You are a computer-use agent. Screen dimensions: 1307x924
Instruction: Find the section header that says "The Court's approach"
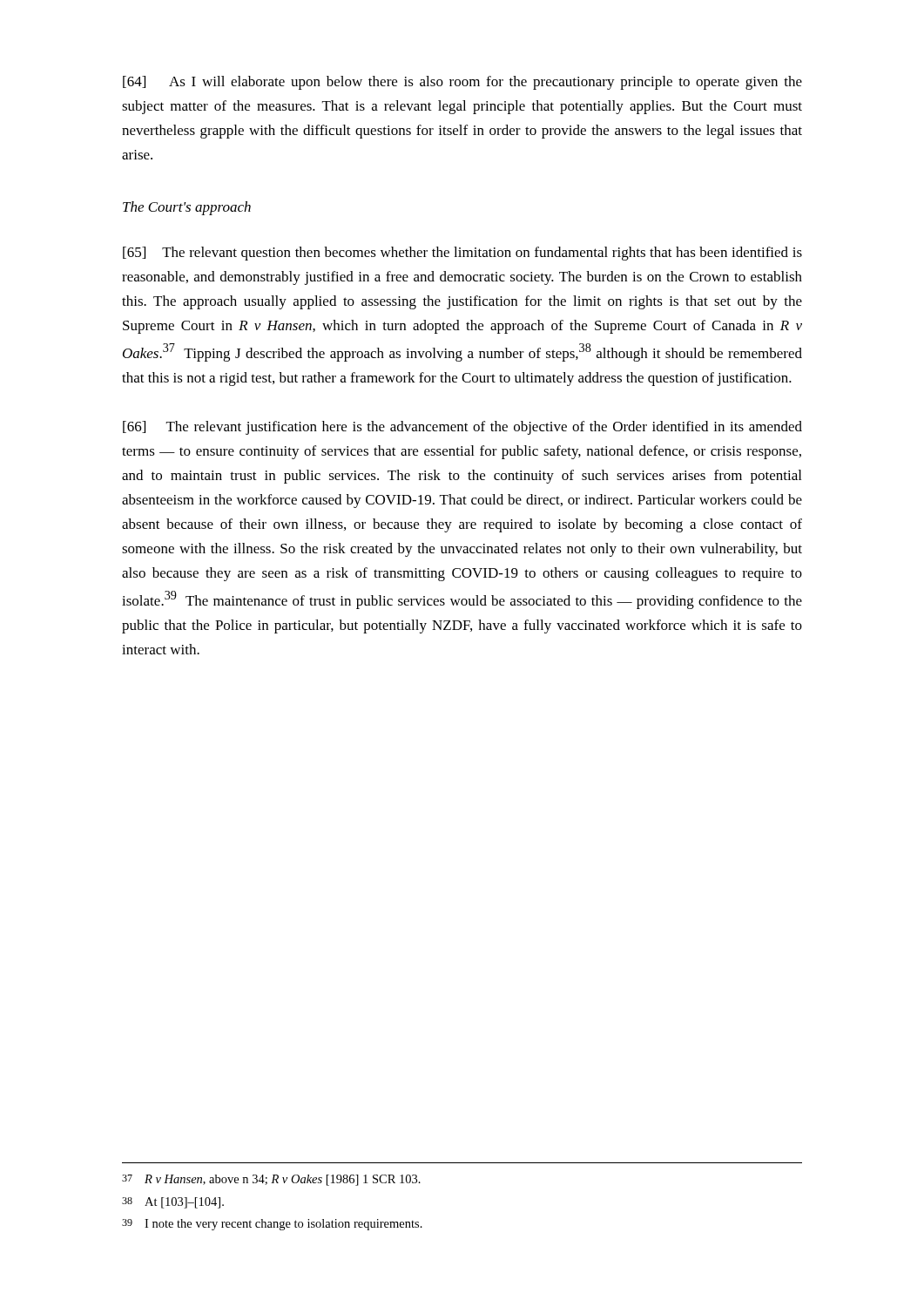pyautogui.click(x=187, y=207)
